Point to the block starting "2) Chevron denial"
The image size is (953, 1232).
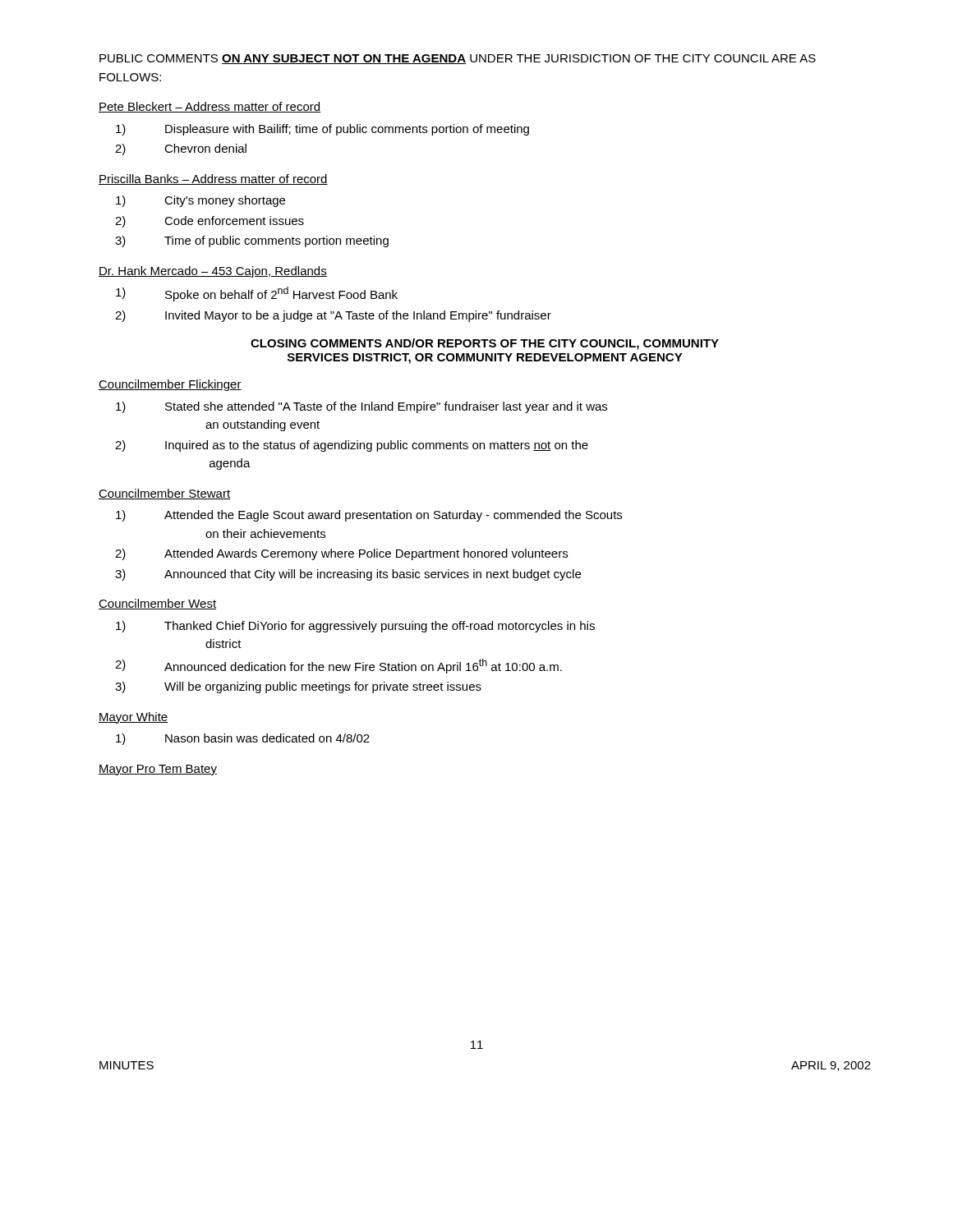[x=181, y=149]
